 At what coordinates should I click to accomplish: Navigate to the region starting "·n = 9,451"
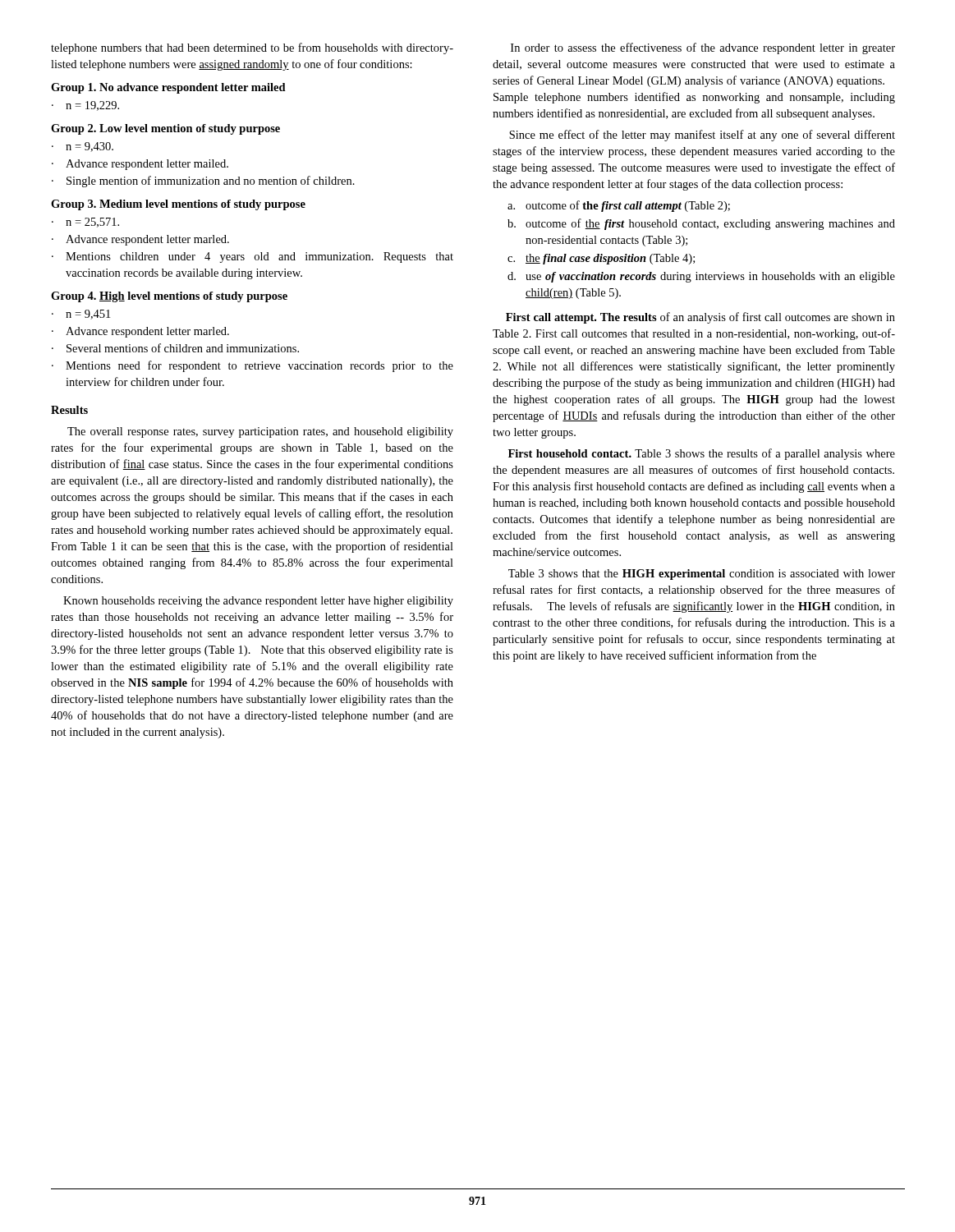point(81,314)
